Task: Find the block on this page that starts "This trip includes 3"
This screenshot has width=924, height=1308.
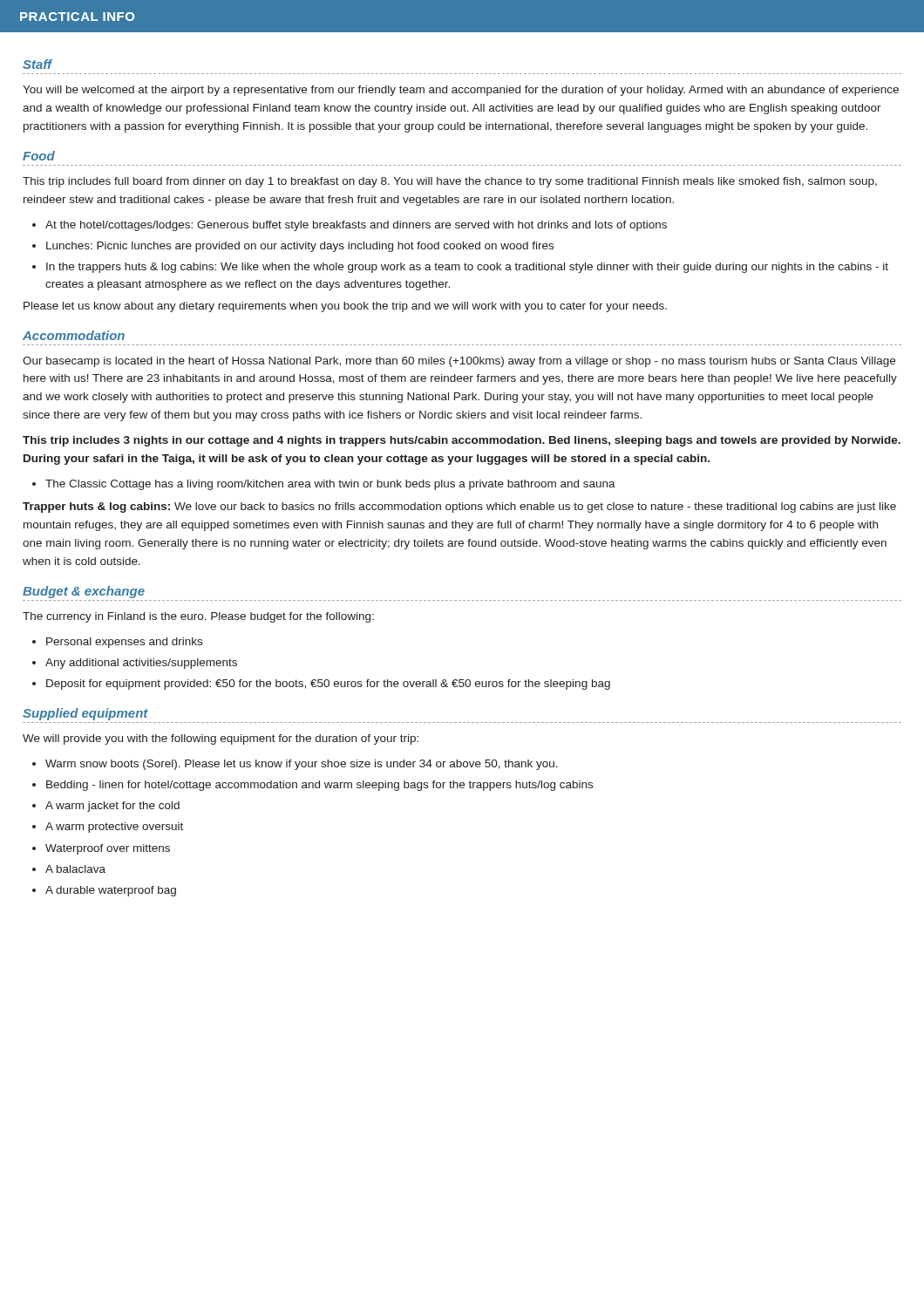Action: [x=462, y=450]
